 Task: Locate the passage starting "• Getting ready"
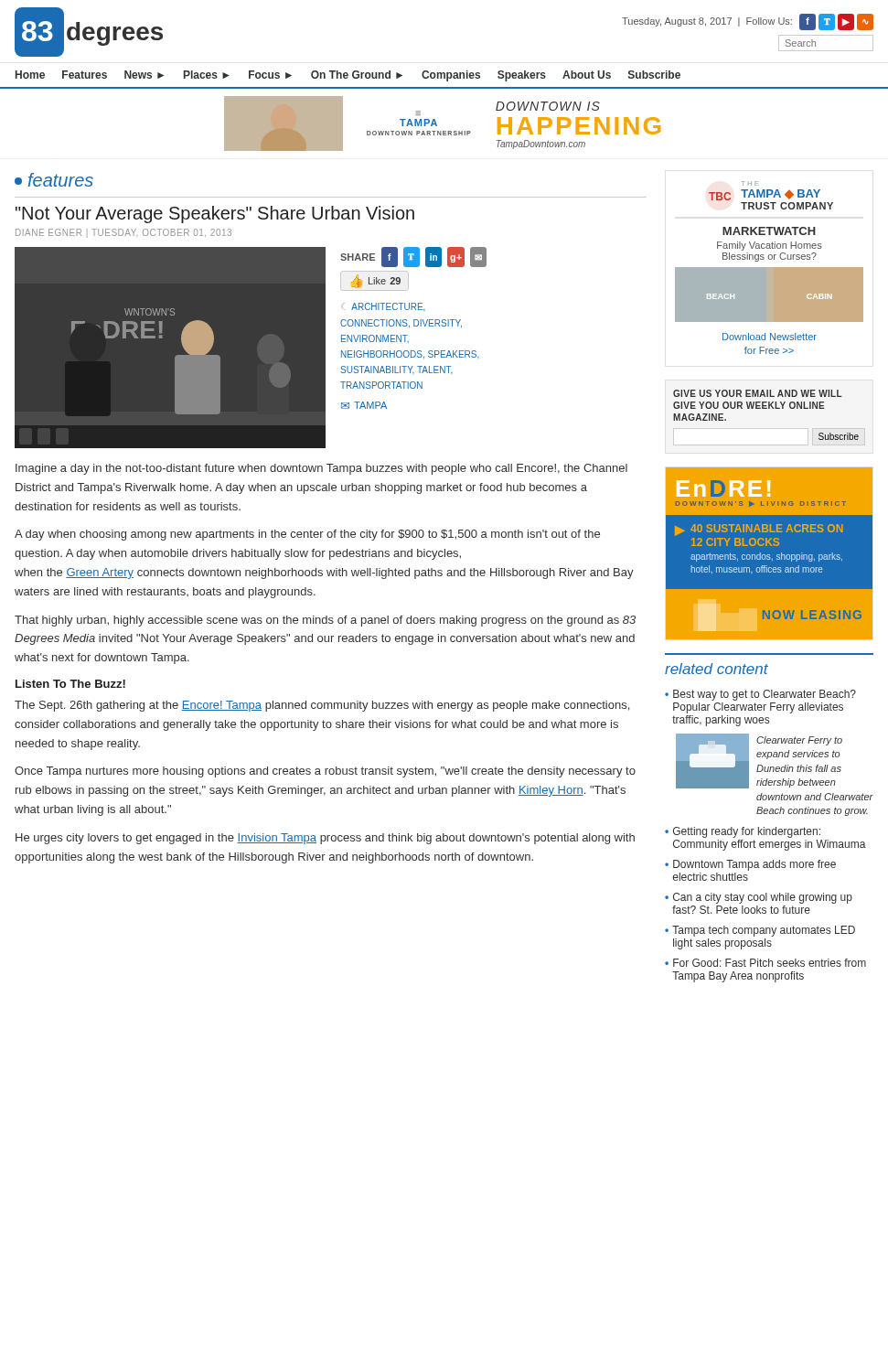769,838
